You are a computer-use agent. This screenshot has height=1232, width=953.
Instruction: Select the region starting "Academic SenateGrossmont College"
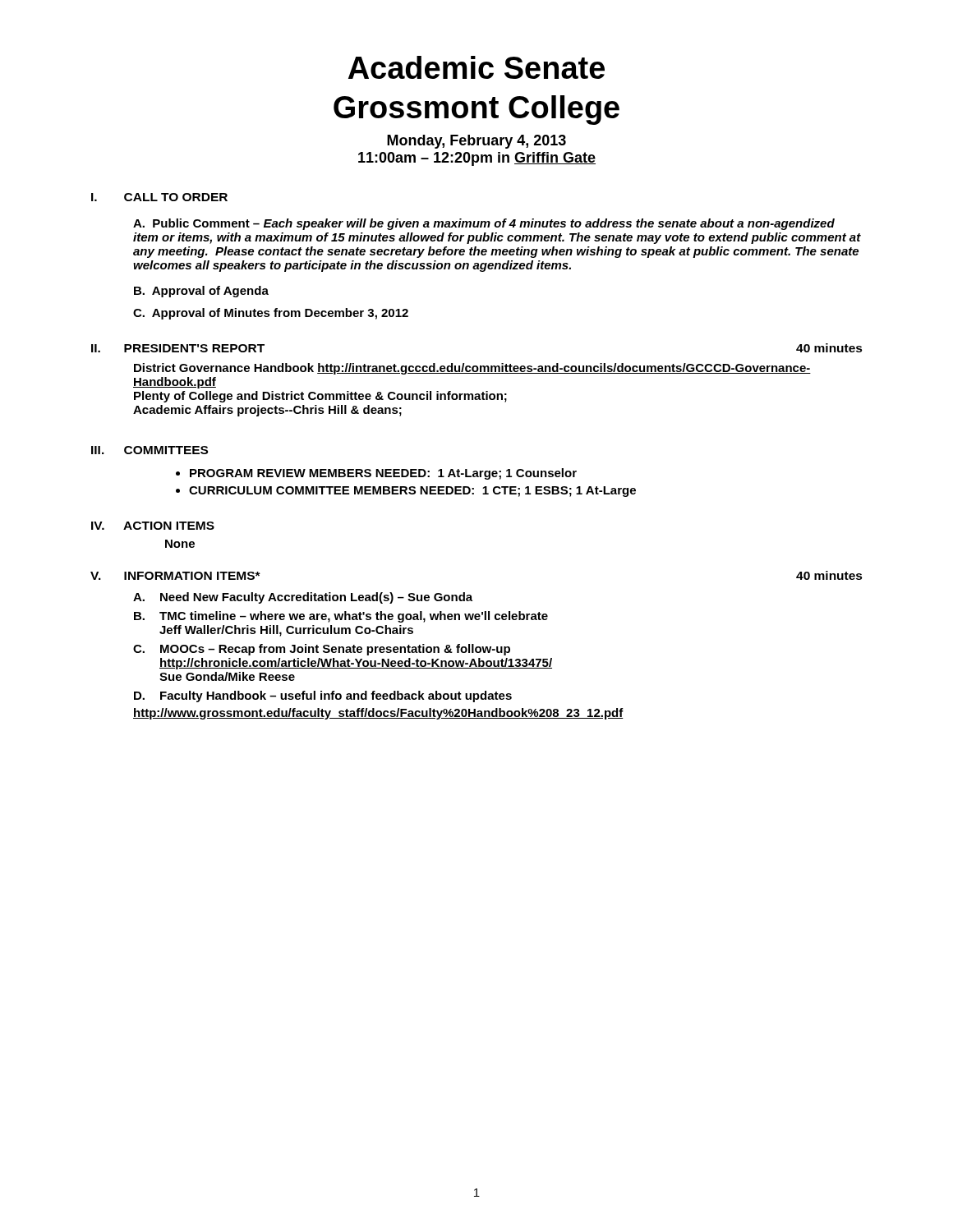(476, 108)
